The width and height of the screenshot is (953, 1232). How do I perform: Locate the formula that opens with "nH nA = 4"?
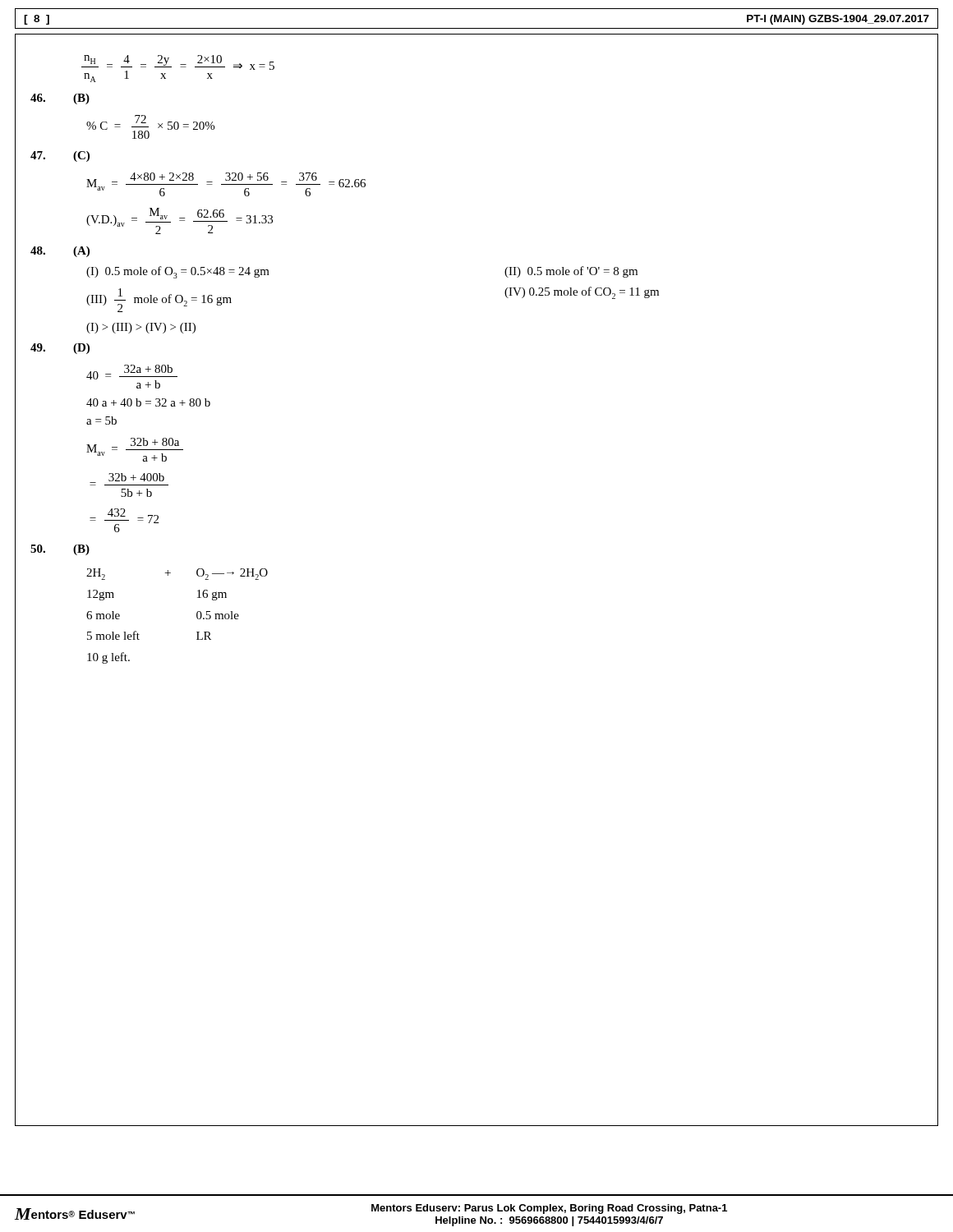pos(177,67)
